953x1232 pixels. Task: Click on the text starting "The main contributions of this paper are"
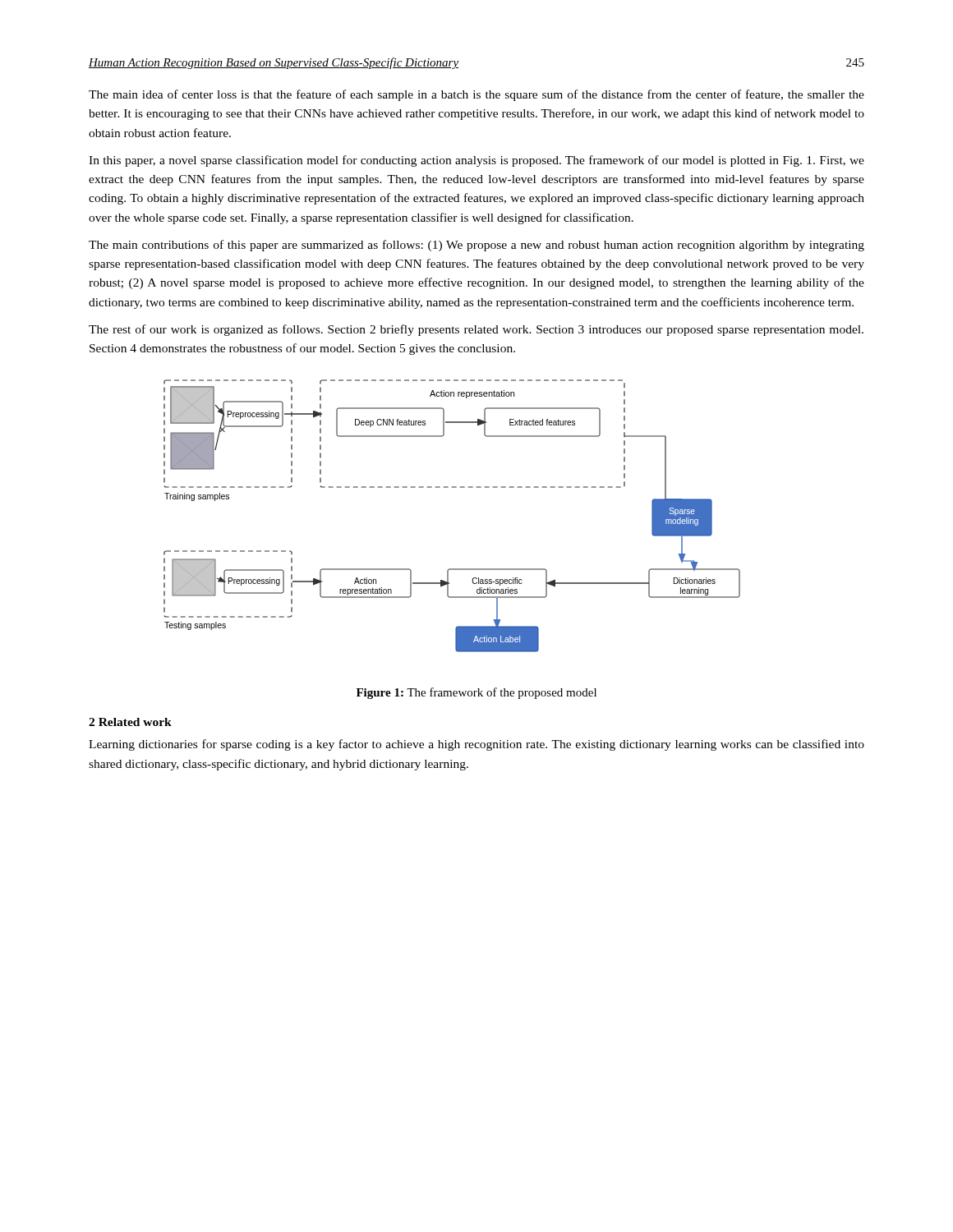(x=476, y=273)
